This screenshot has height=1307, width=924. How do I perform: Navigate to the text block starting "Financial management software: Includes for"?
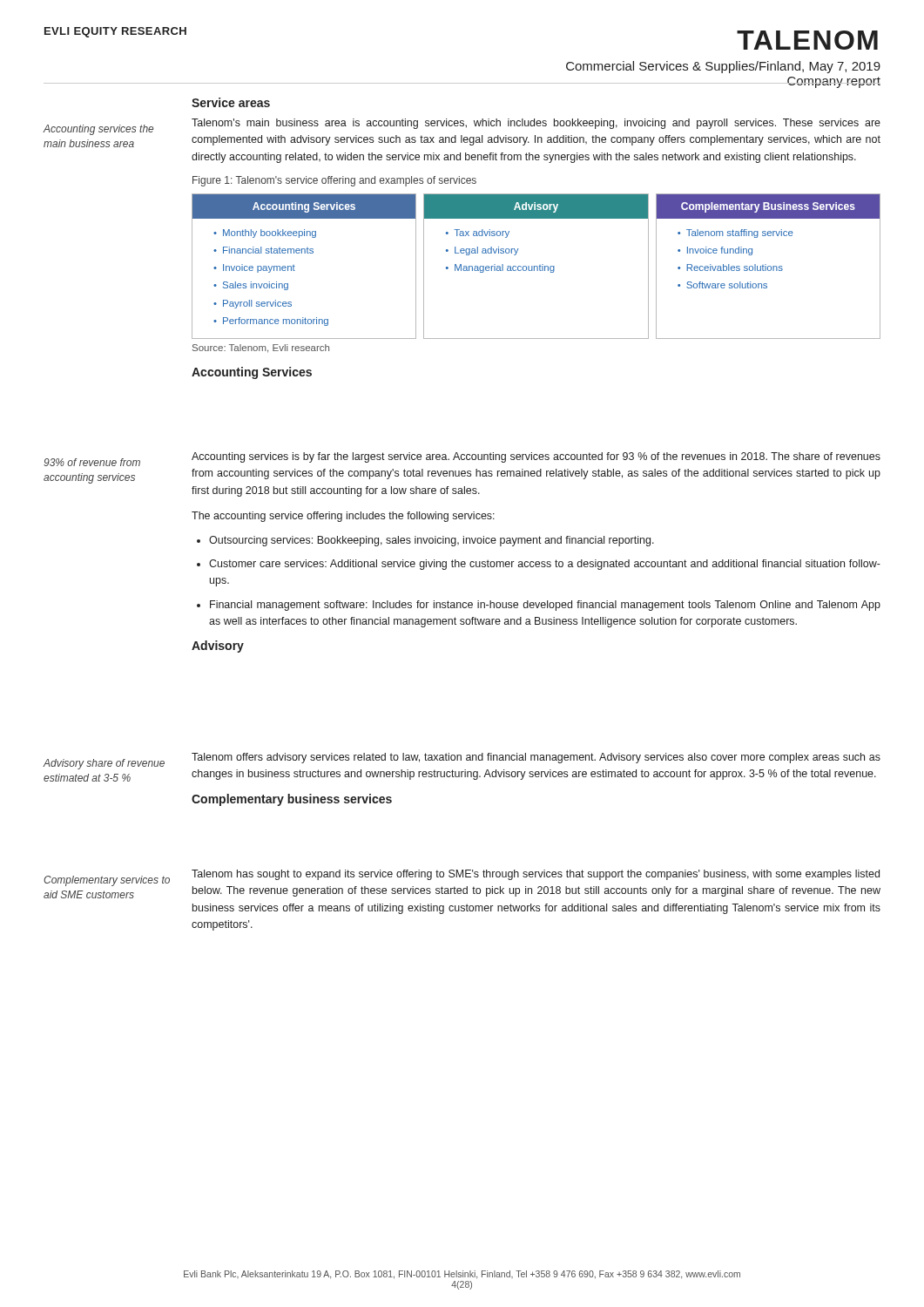pos(545,613)
